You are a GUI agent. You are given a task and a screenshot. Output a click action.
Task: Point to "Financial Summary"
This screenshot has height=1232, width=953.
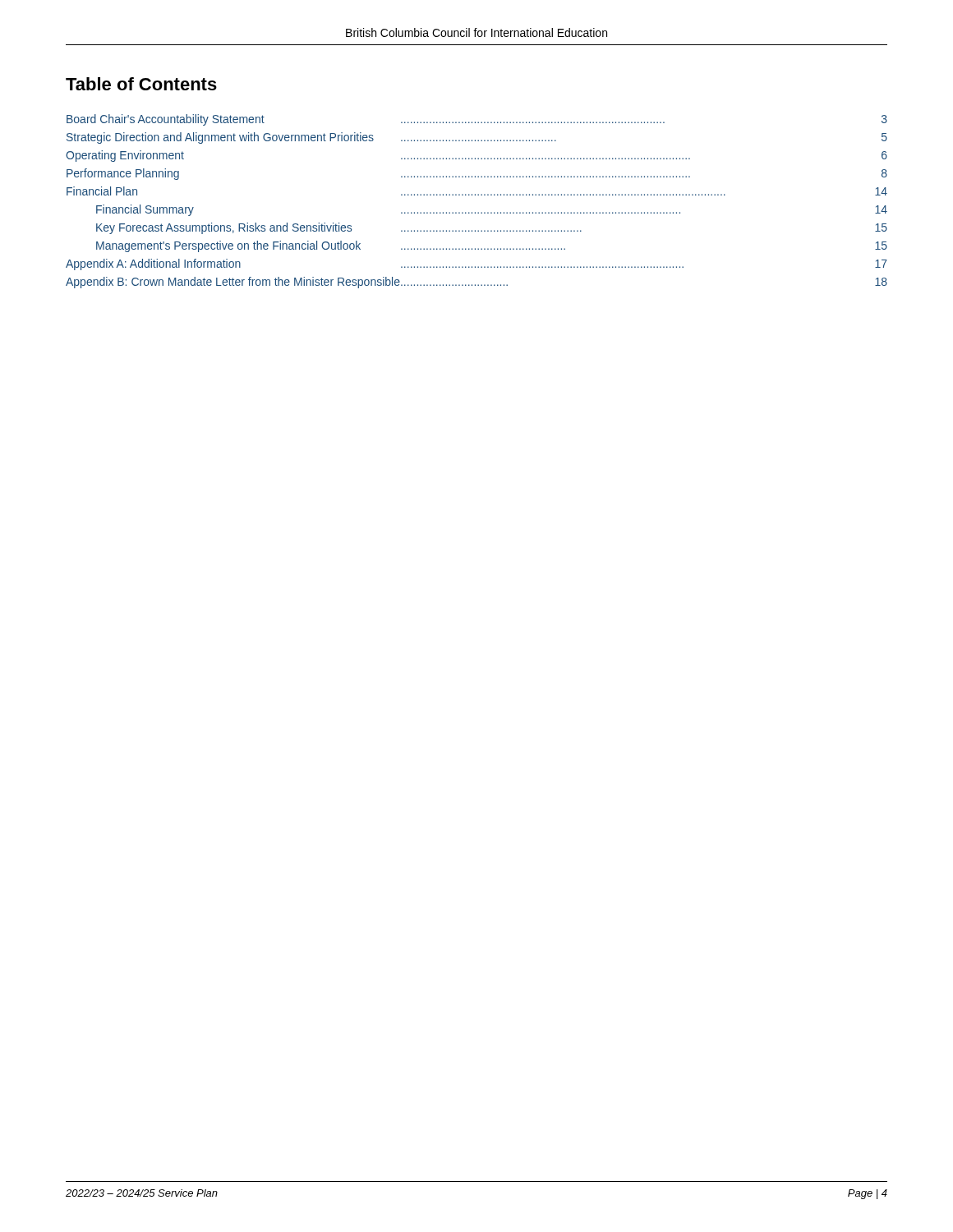476,209
